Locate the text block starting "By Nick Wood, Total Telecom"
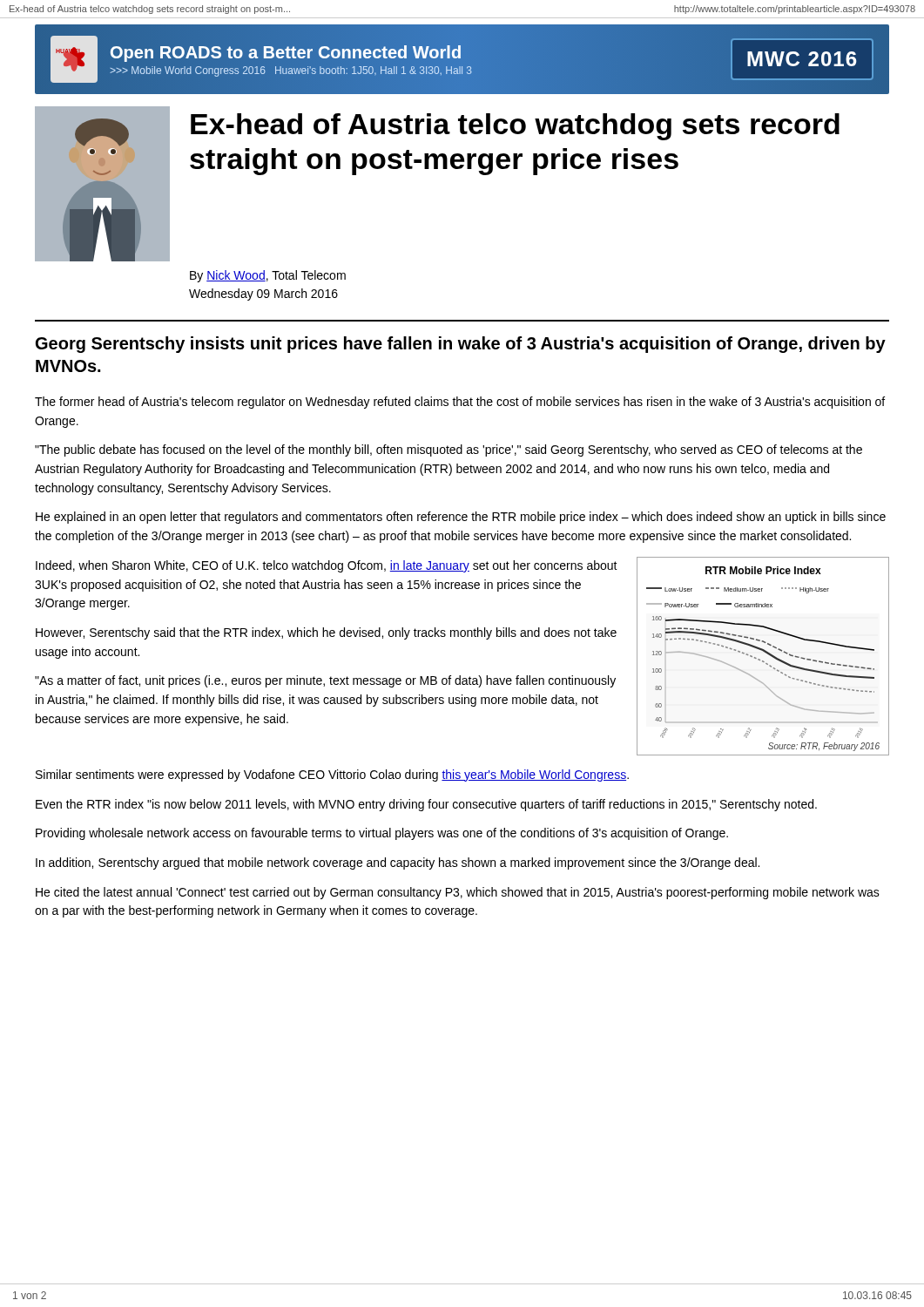This screenshot has height=1307, width=924. [x=268, y=275]
